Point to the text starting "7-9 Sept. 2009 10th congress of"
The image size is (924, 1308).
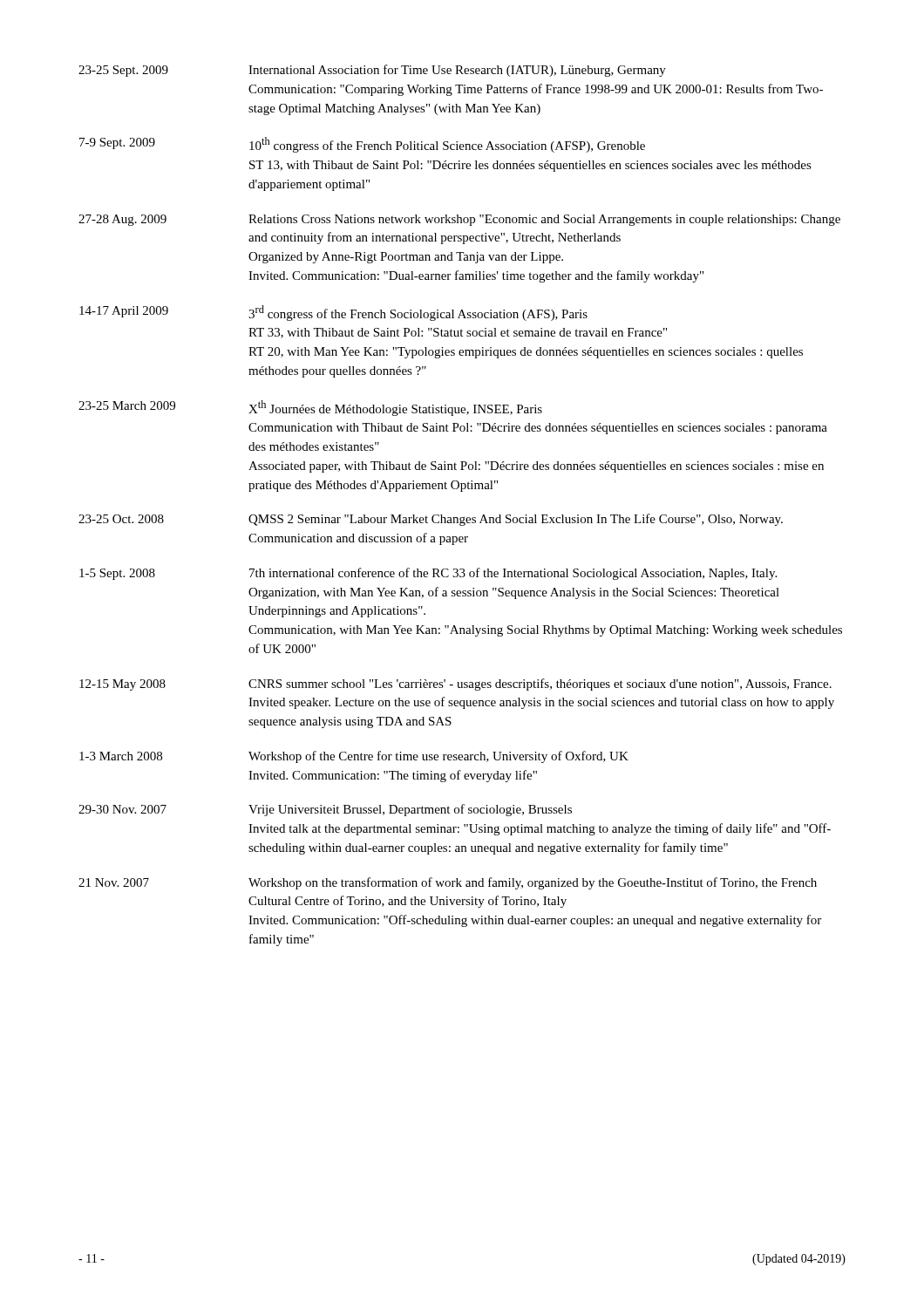coord(462,164)
